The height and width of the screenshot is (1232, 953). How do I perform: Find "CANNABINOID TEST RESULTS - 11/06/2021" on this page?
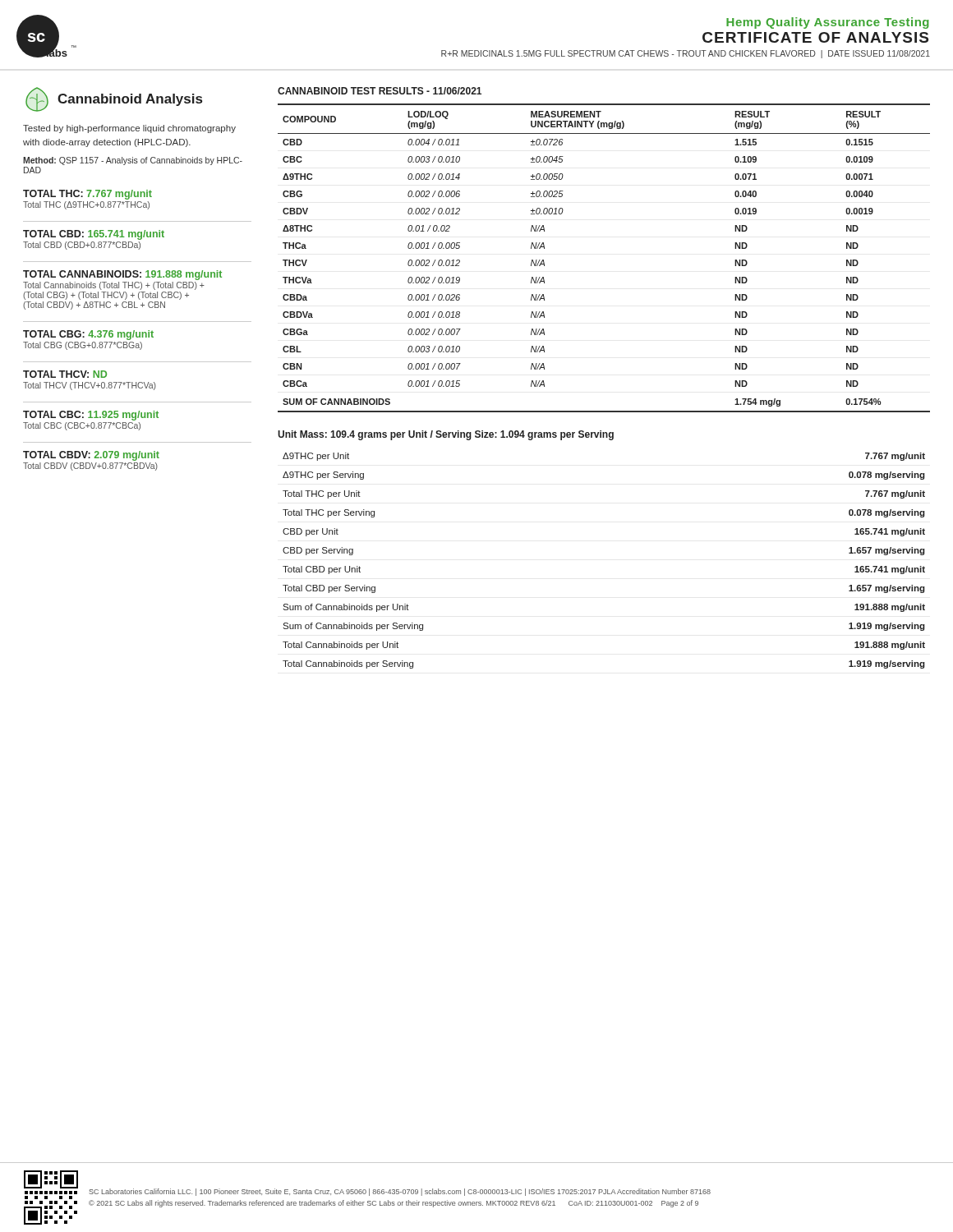(x=380, y=91)
